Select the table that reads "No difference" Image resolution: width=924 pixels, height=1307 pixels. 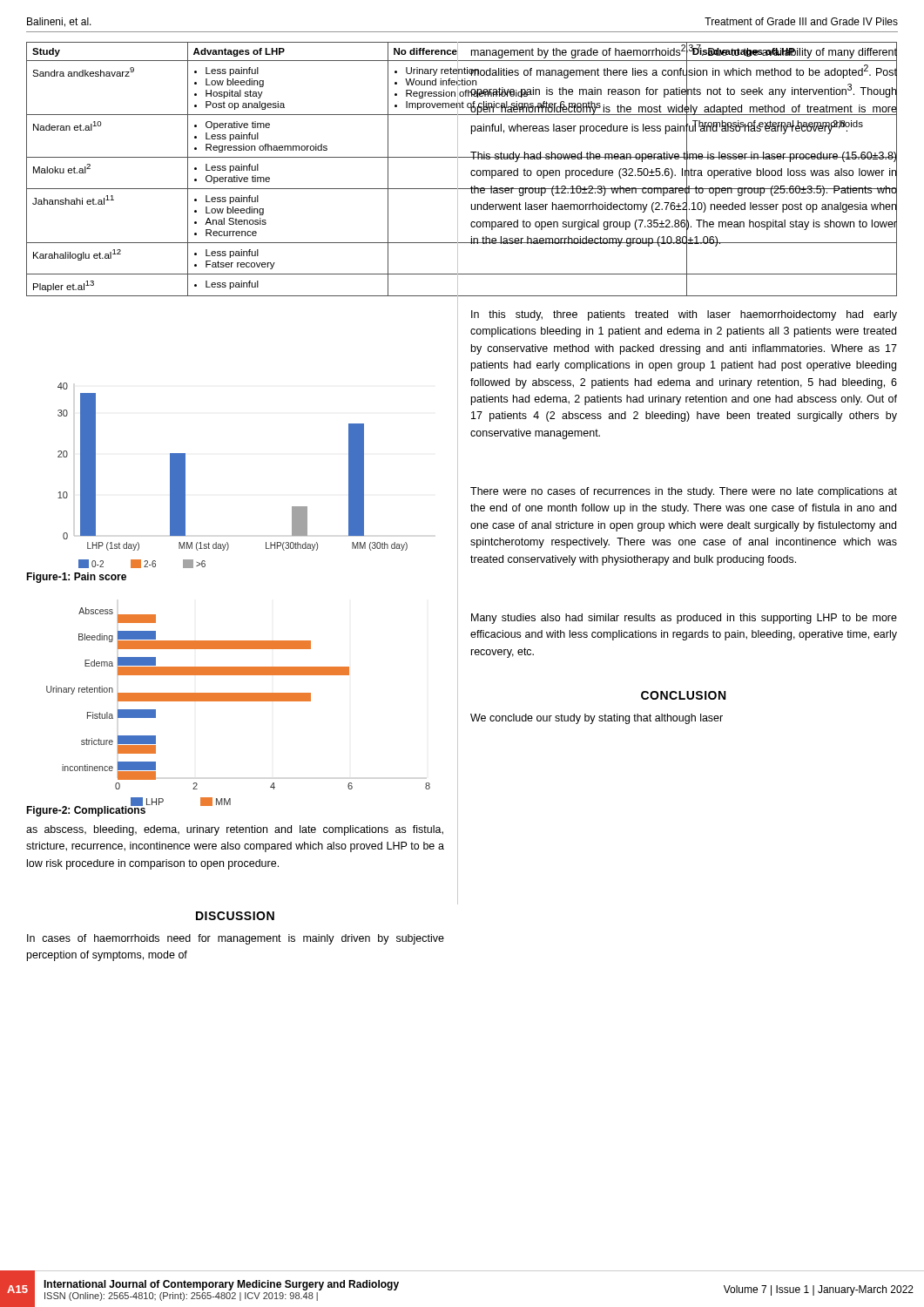(x=462, y=169)
